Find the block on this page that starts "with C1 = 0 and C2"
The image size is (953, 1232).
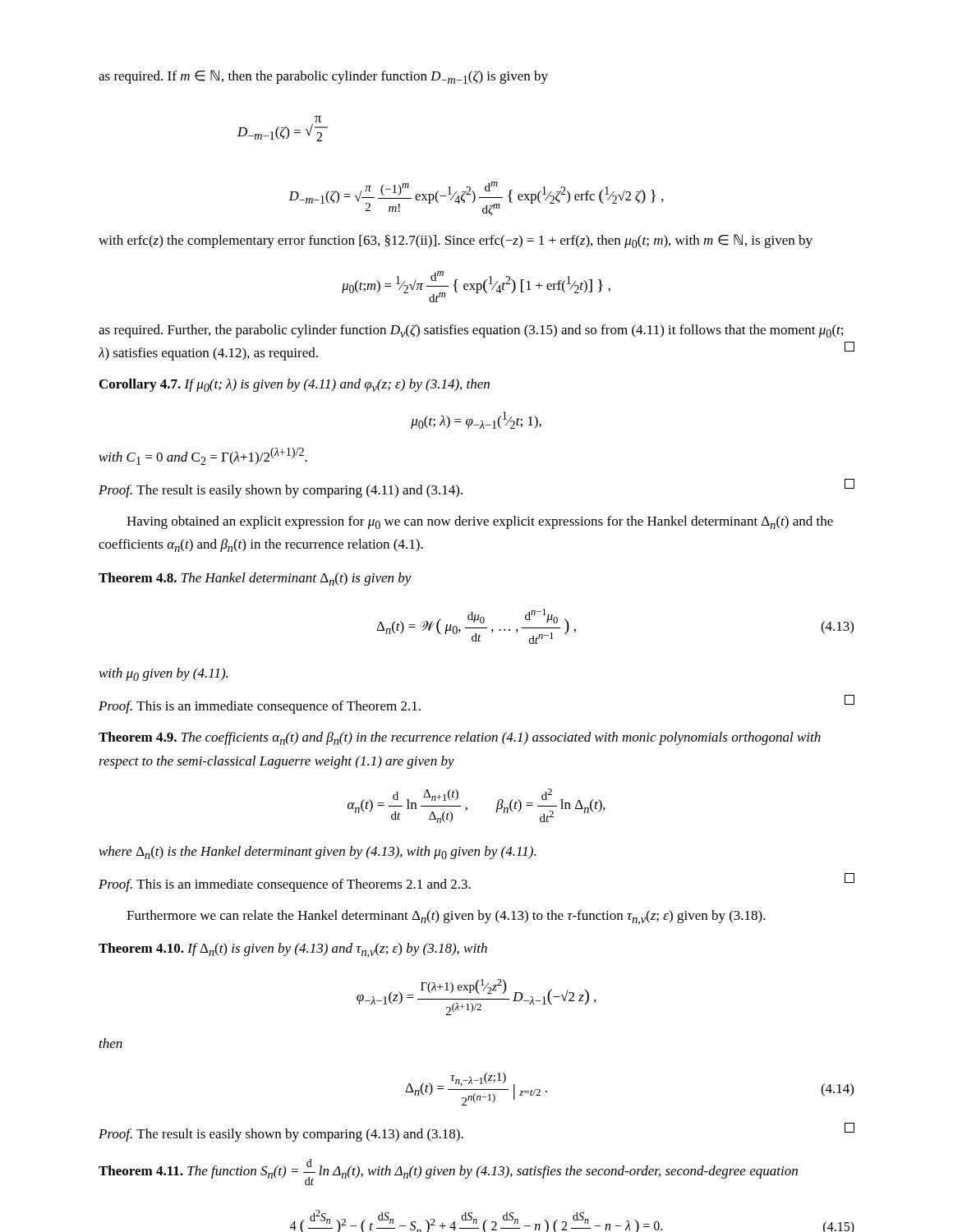point(203,456)
